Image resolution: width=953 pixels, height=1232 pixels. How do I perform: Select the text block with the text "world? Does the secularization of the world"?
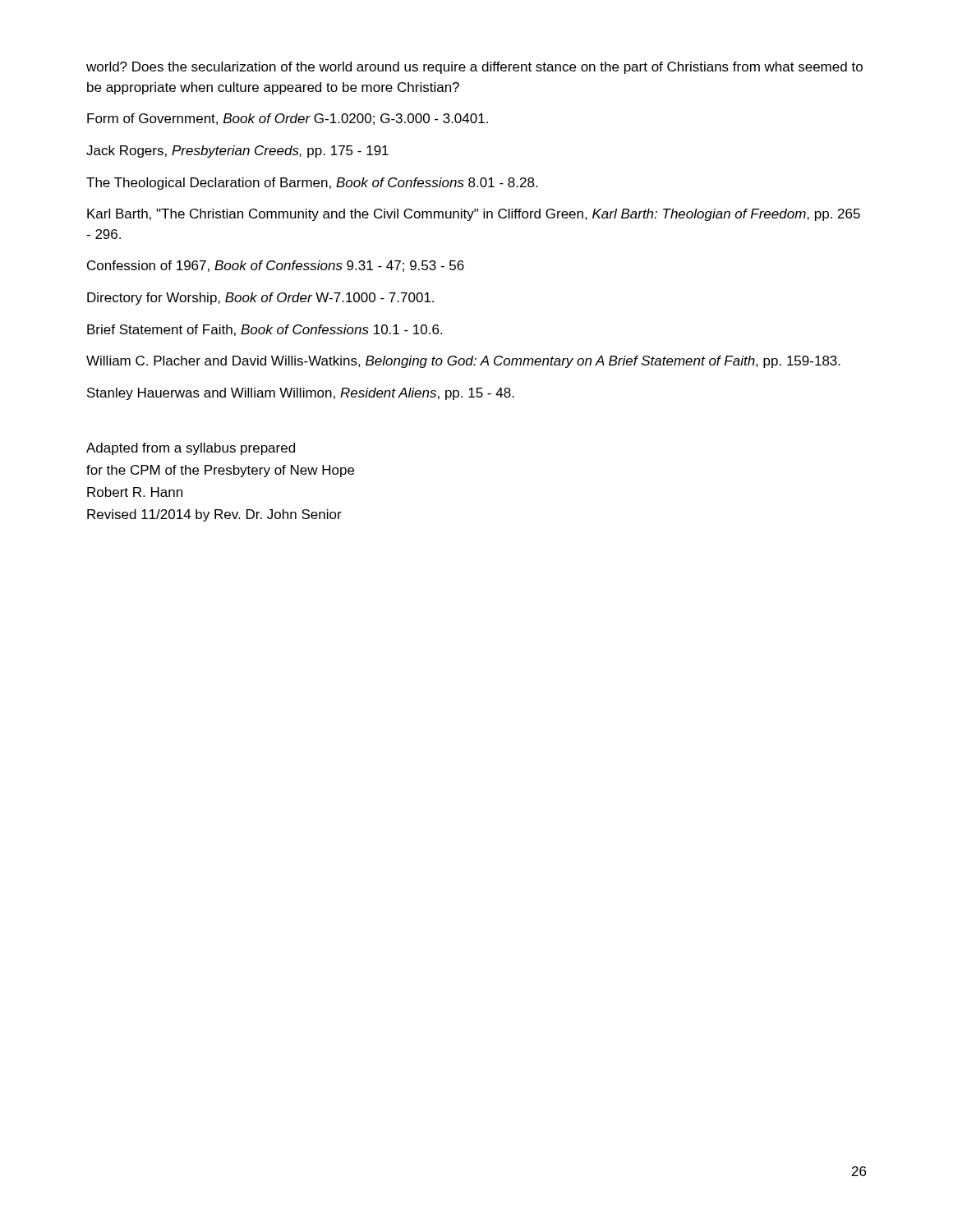tap(475, 77)
